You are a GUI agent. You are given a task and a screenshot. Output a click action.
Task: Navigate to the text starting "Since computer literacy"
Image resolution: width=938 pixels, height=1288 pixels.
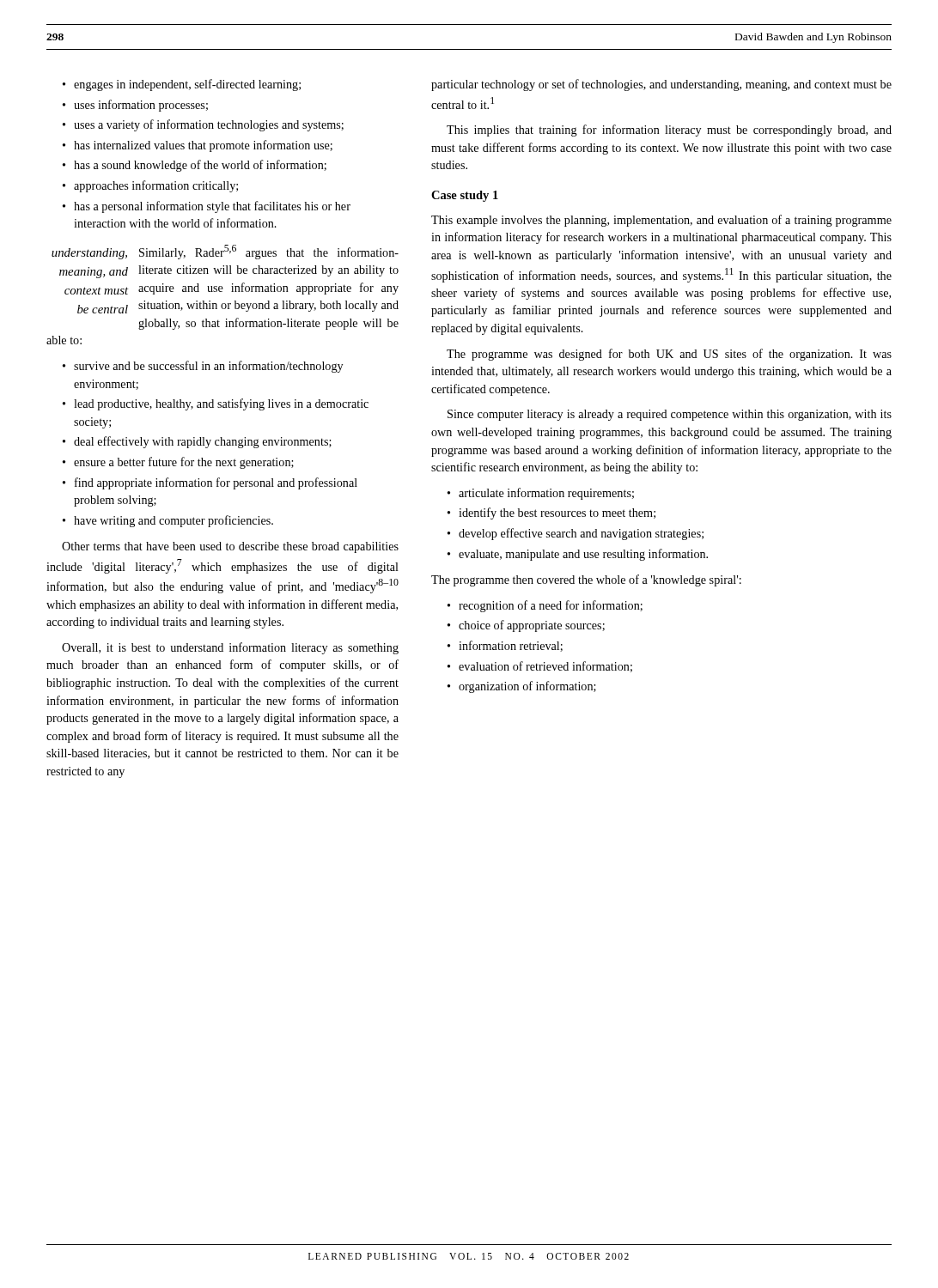point(661,441)
